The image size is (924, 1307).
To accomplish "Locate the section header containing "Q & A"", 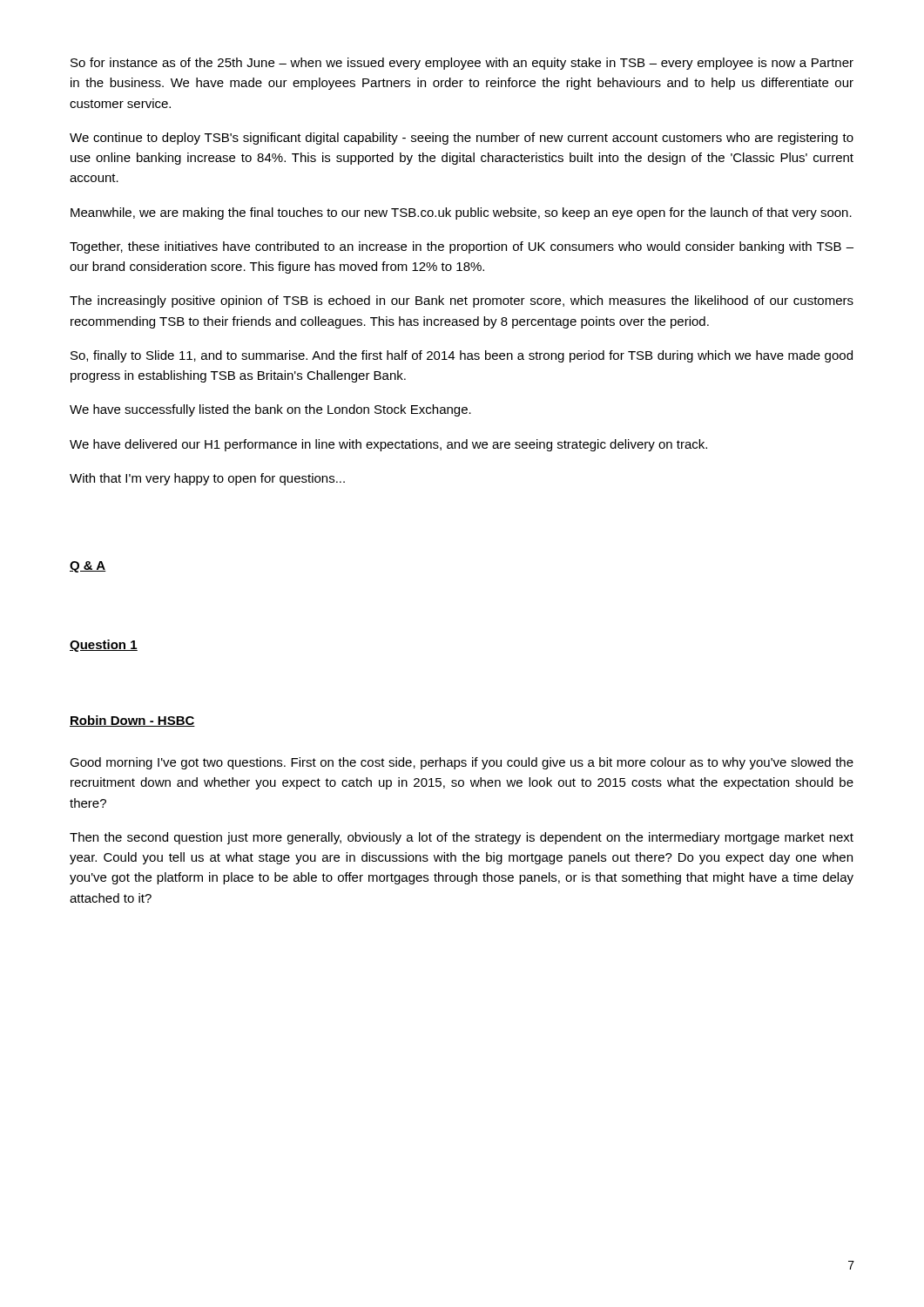I will coord(88,565).
